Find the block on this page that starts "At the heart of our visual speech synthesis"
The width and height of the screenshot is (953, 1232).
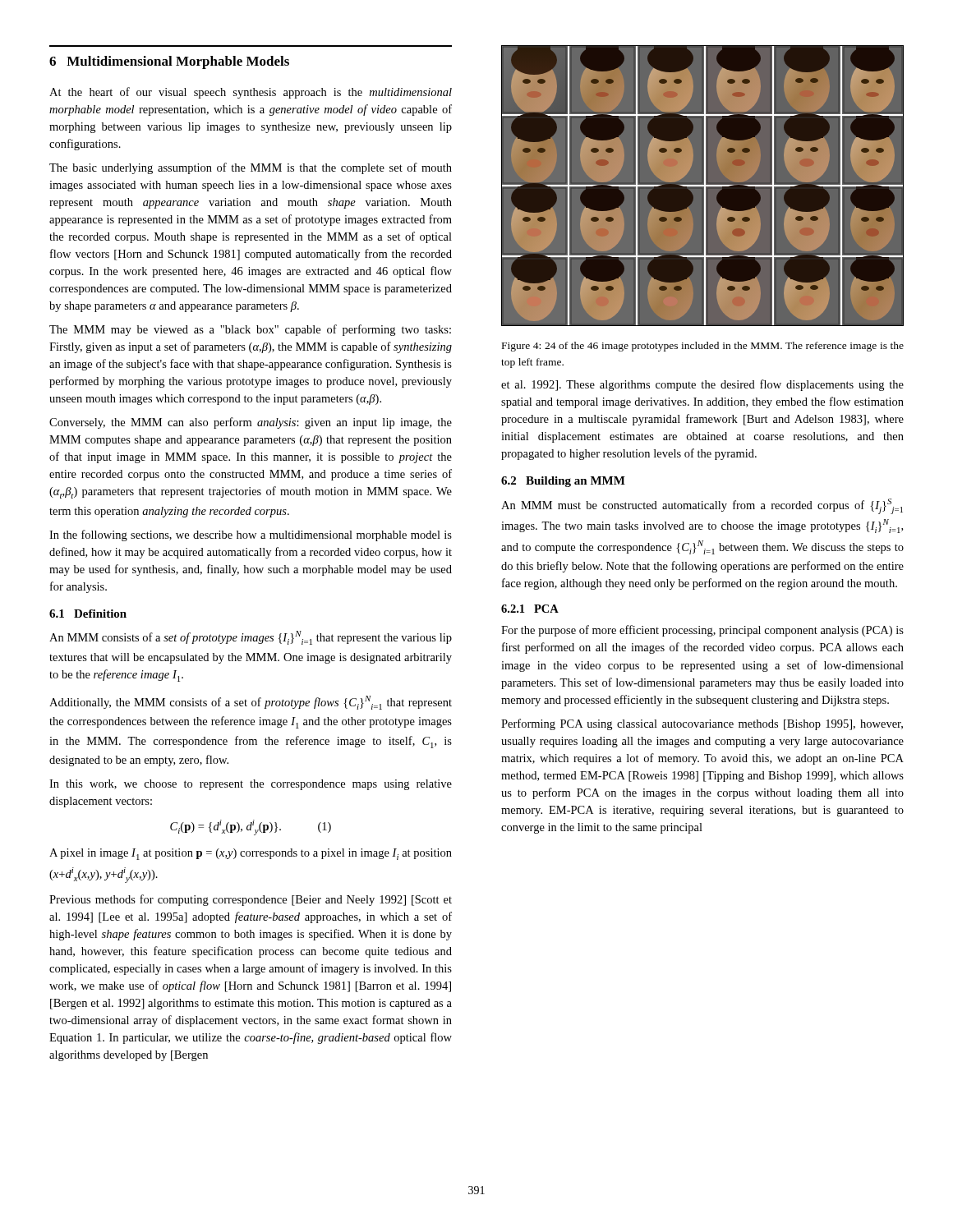251,339
